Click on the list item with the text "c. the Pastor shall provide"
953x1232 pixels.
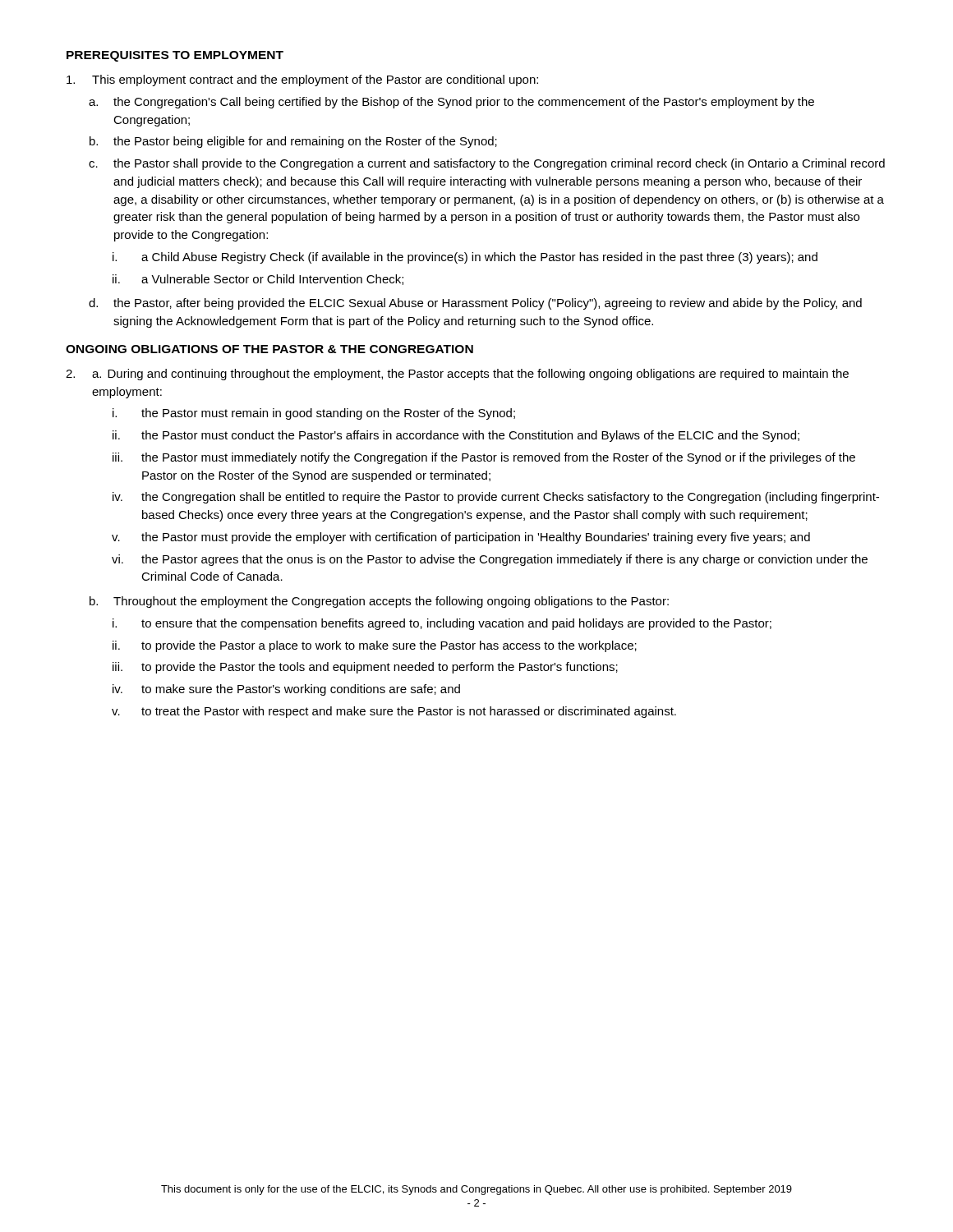pyautogui.click(x=488, y=199)
